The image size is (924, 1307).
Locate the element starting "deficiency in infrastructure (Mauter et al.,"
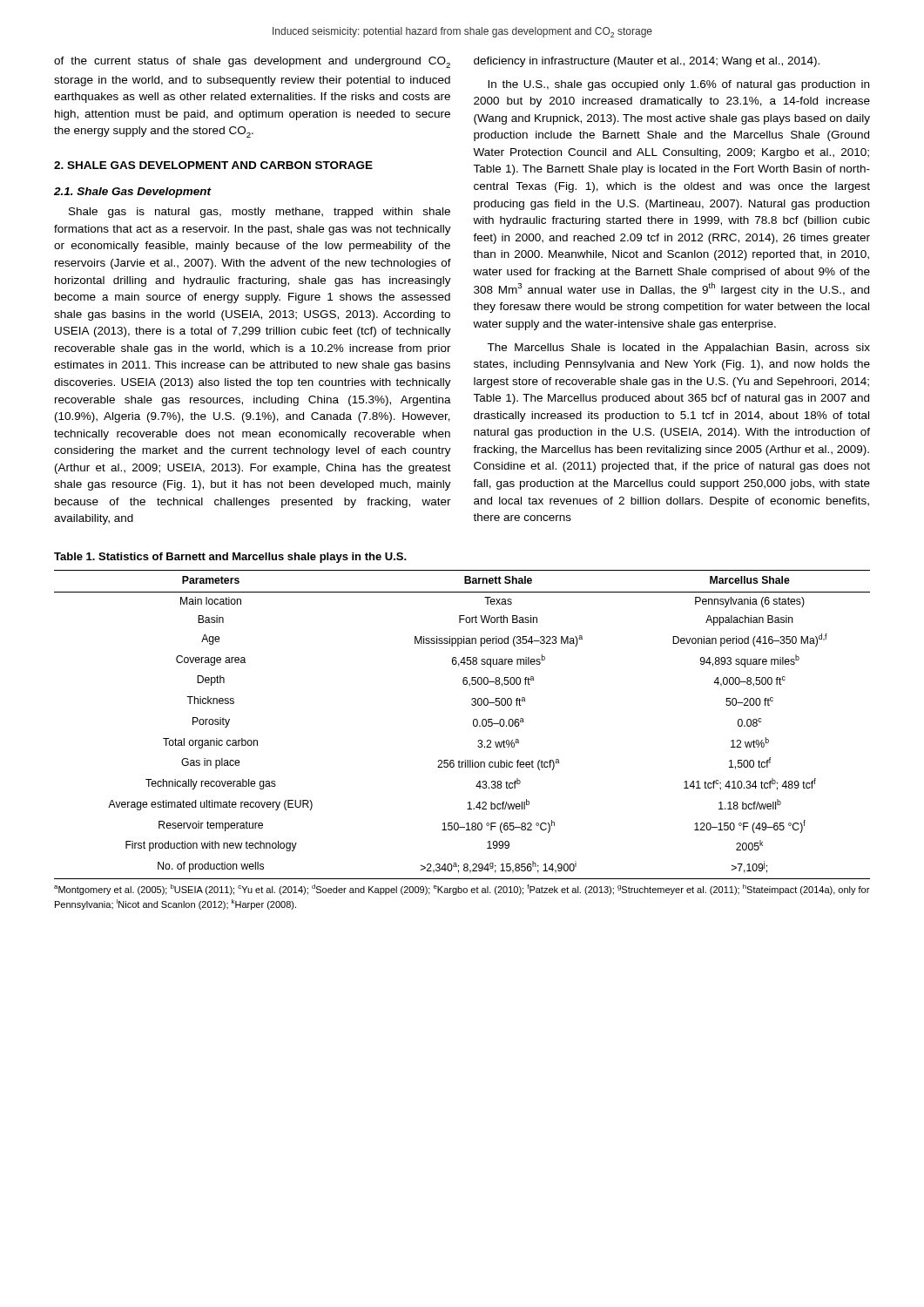pos(672,289)
